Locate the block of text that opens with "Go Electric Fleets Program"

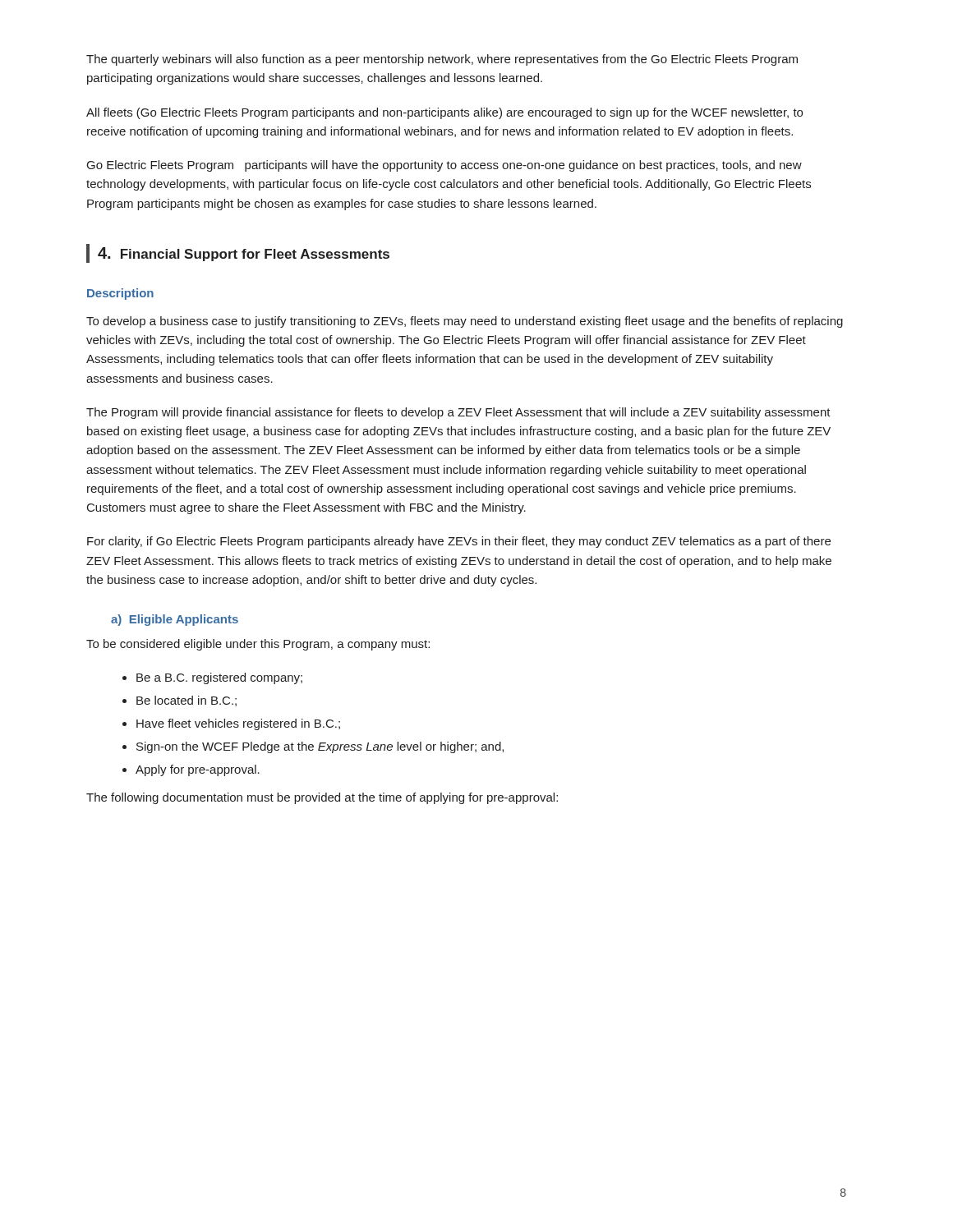click(449, 184)
